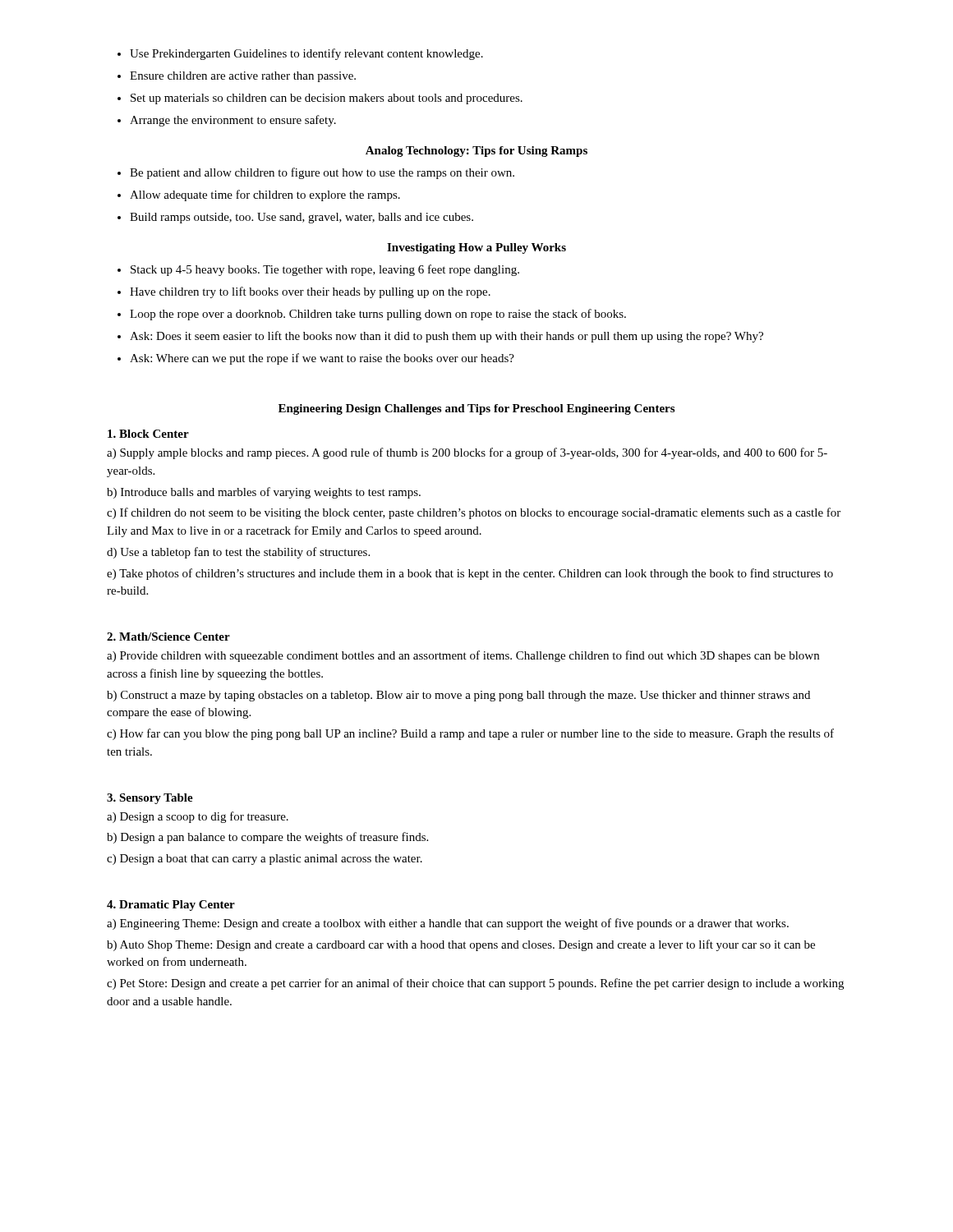Locate the block starting "3. Sensory Table"
953x1232 pixels.
coord(150,797)
